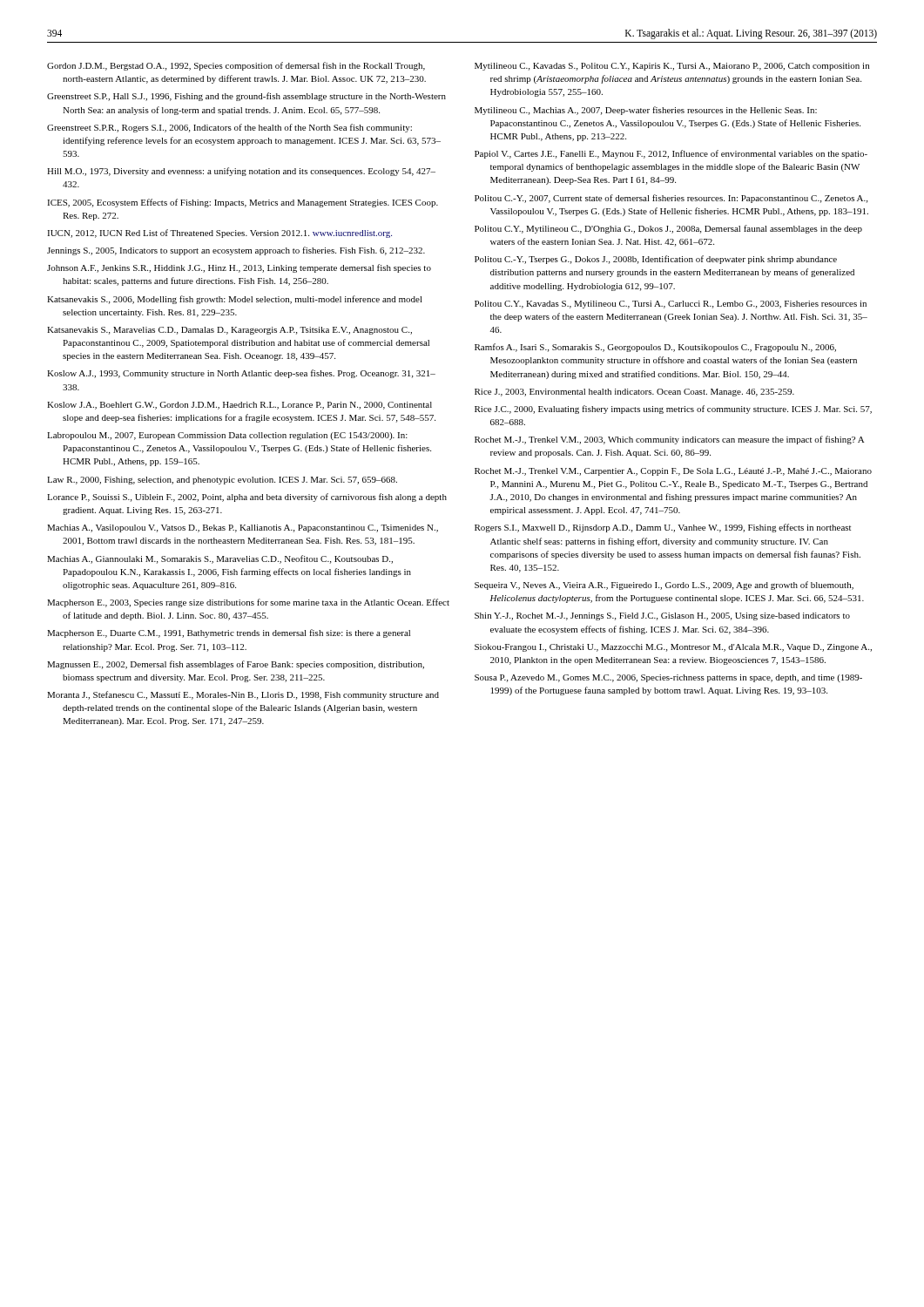The height and width of the screenshot is (1307, 924).
Task: Navigate to the passage starting "ICES, 2005, Ecosystem"
Action: pyautogui.click(x=243, y=208)
